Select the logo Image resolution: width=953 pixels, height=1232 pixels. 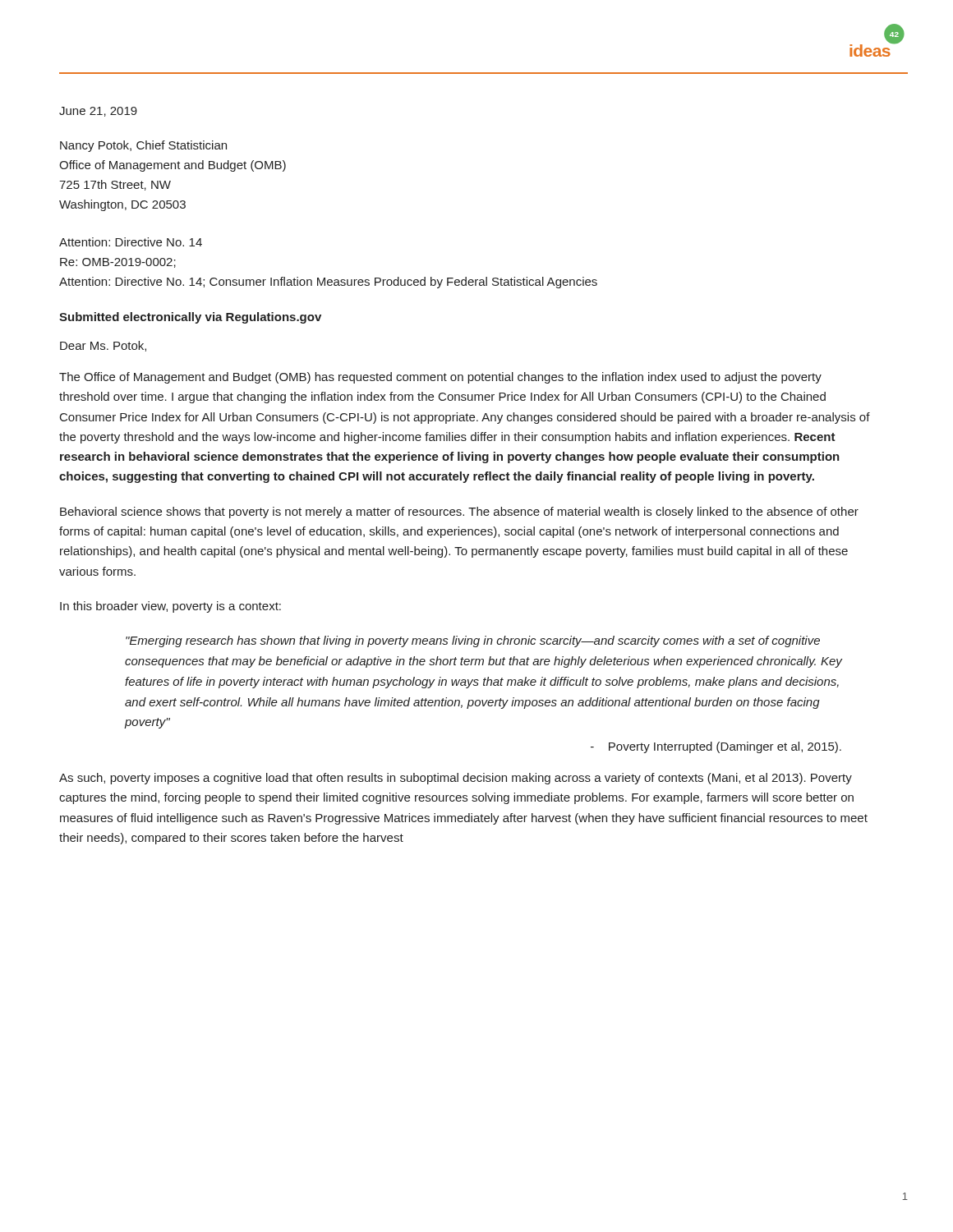878,44
